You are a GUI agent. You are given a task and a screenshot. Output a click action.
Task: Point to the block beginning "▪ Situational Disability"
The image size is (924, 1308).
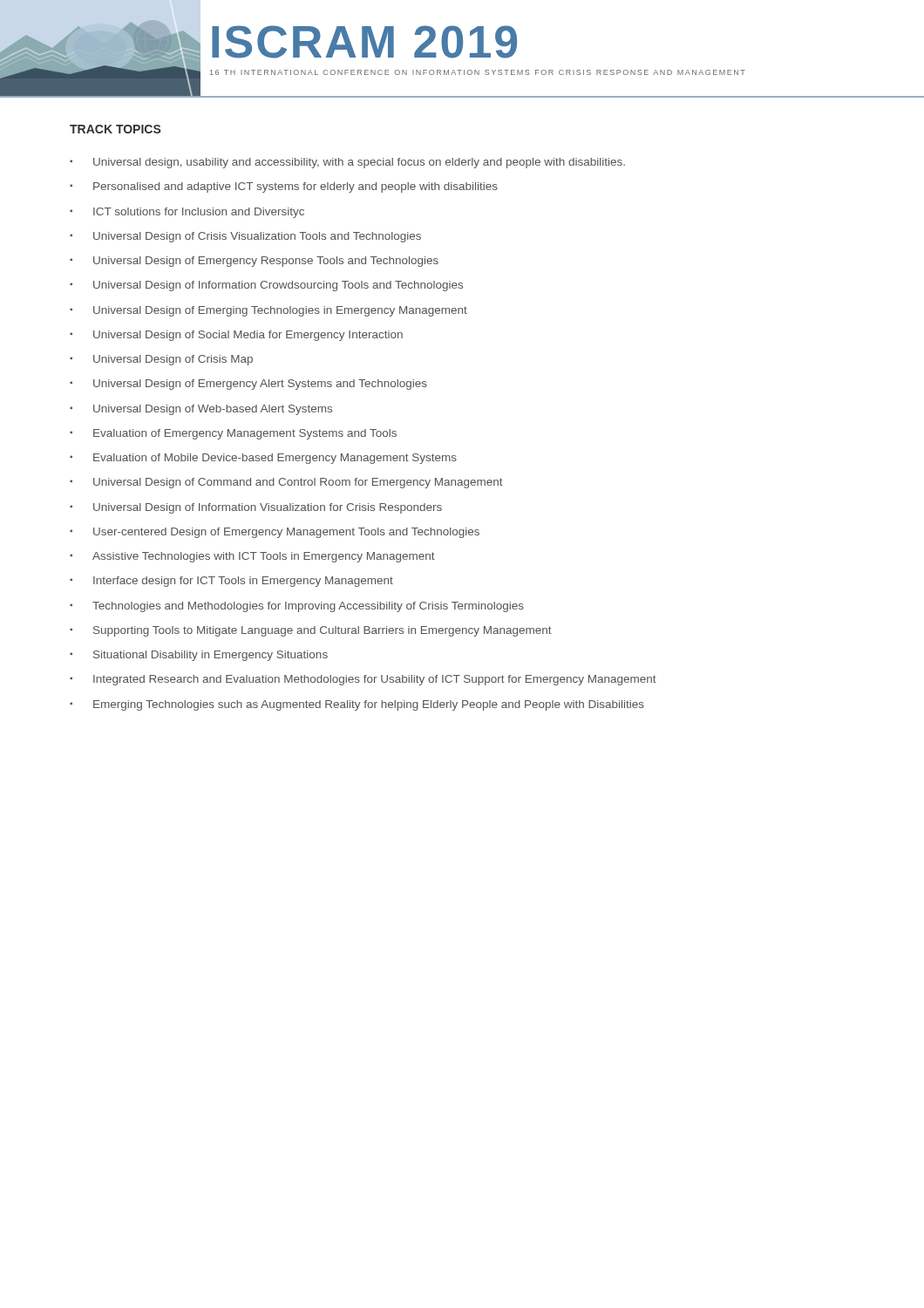tap(199, 656)
